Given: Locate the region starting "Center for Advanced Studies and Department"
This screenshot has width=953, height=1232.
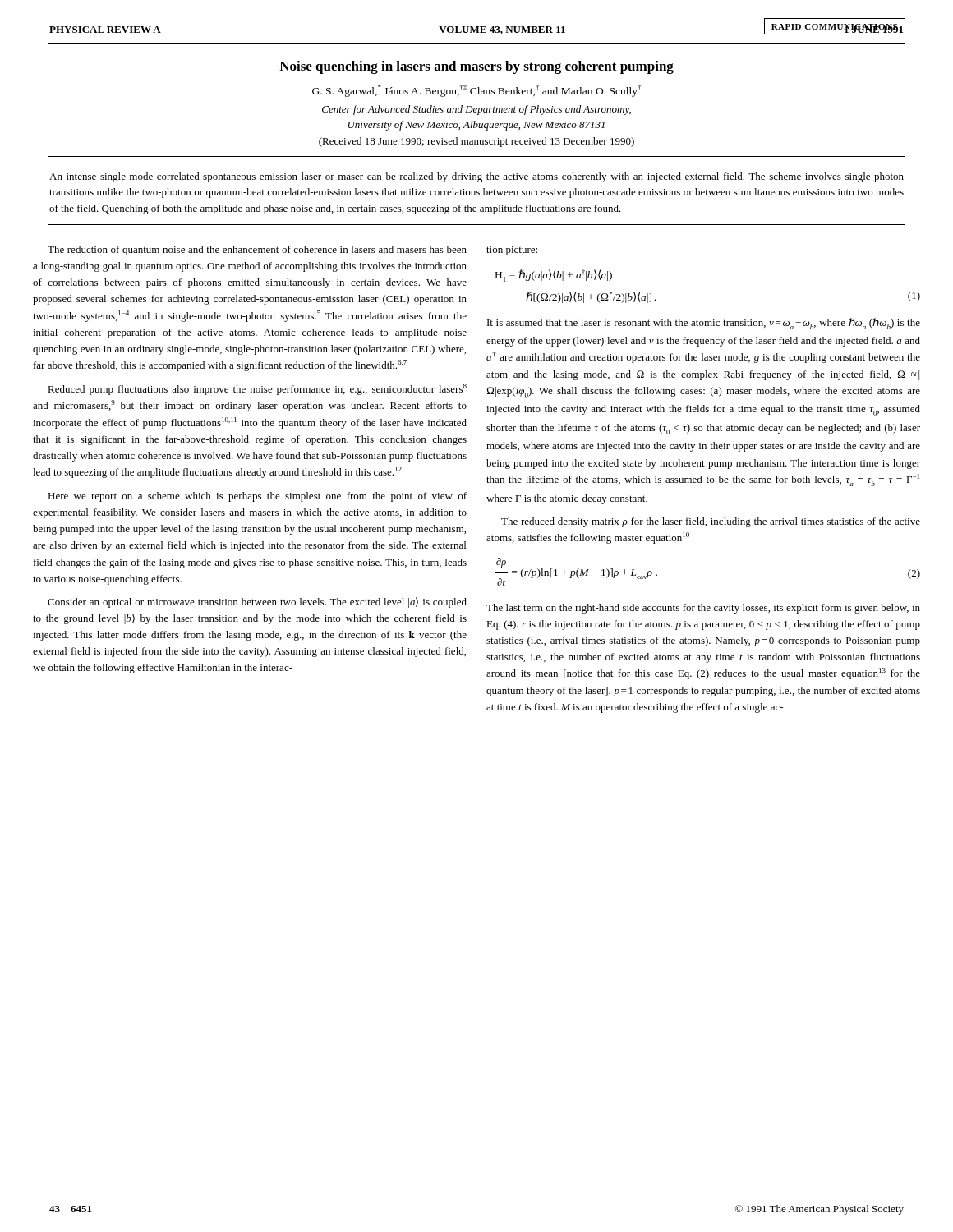Looking at the screenshot, I should click(x=476, y=116).
